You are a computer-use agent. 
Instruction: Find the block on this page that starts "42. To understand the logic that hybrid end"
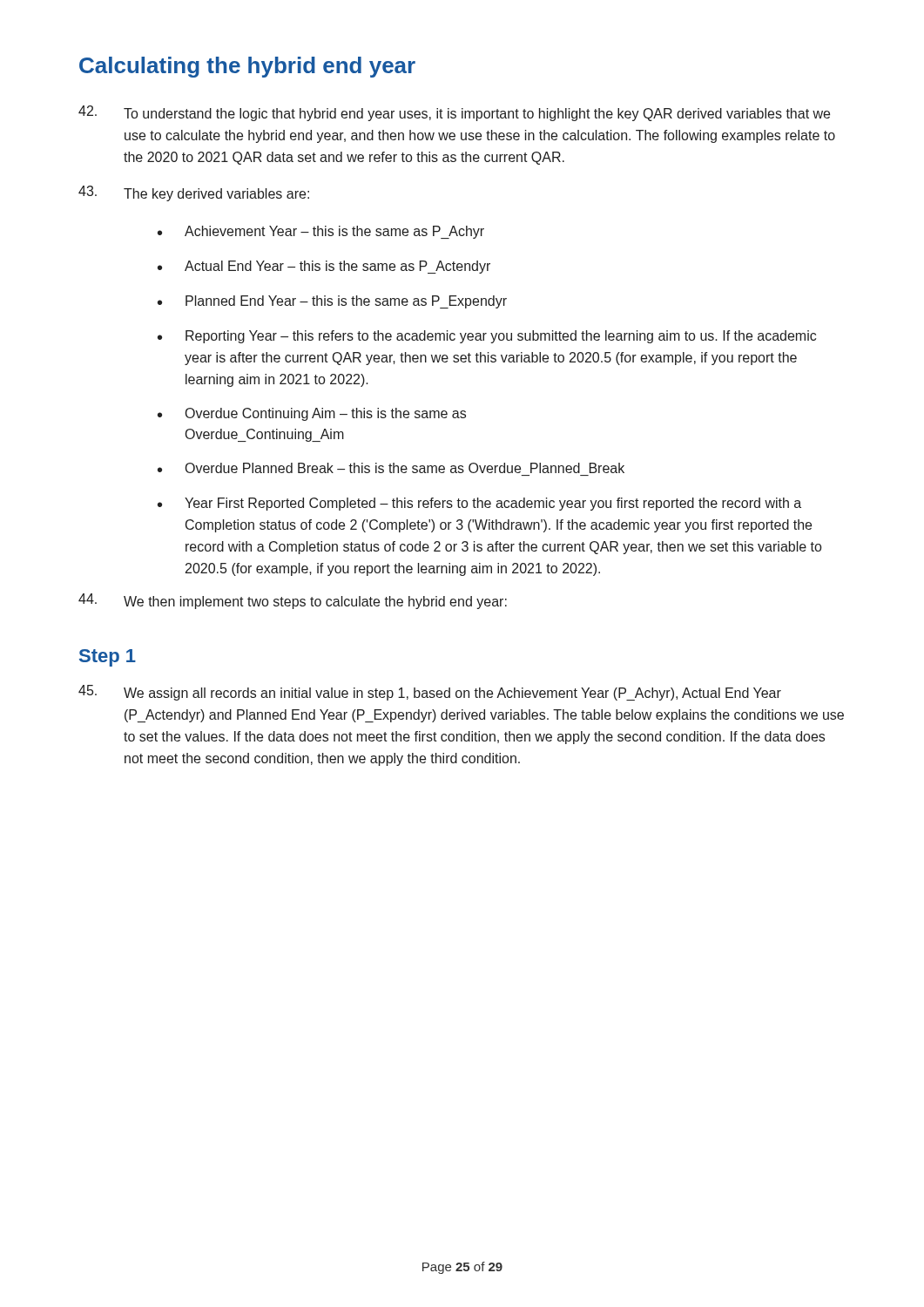[462, 136]
